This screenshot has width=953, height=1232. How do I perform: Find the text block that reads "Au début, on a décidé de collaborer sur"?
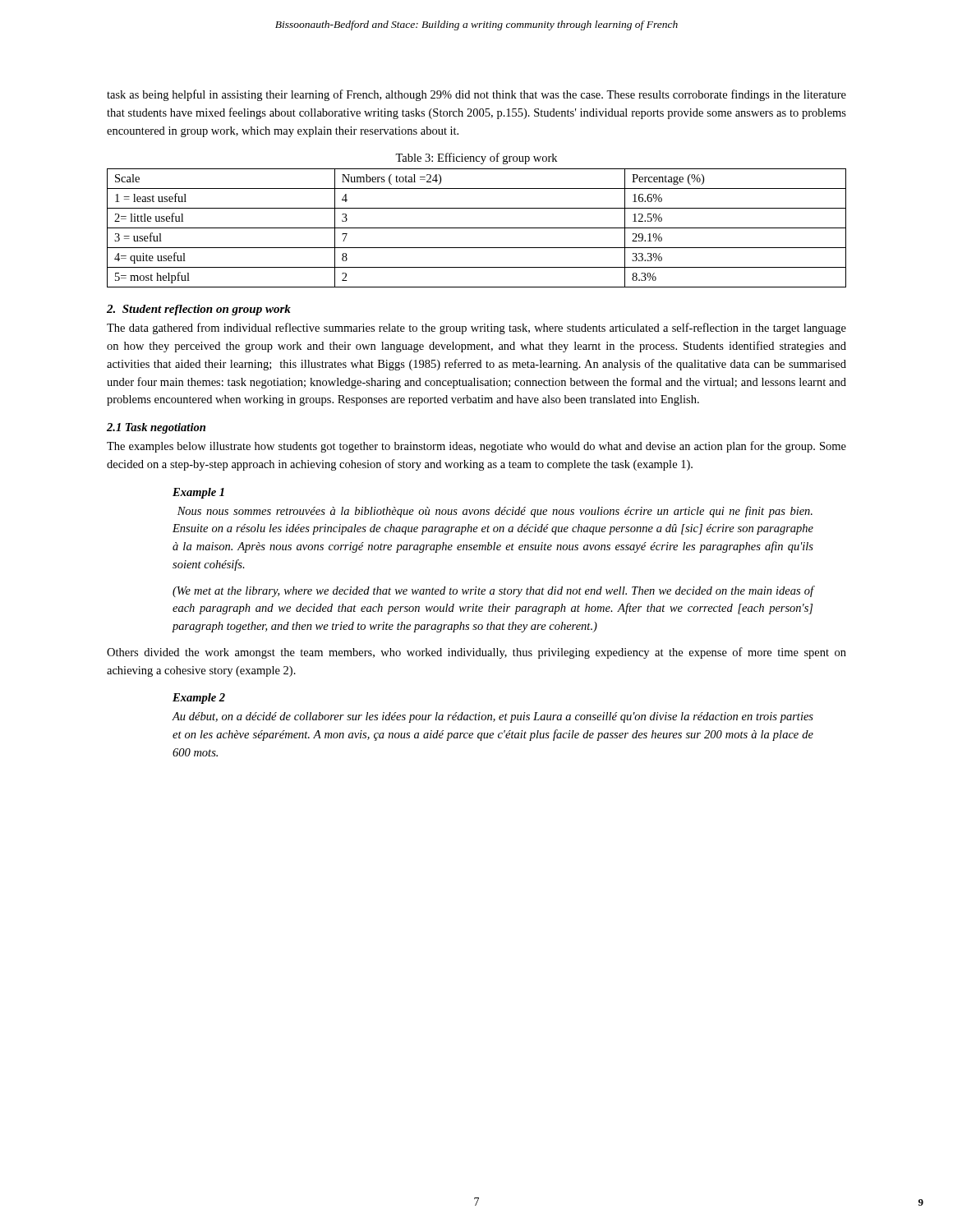(493, 734)
